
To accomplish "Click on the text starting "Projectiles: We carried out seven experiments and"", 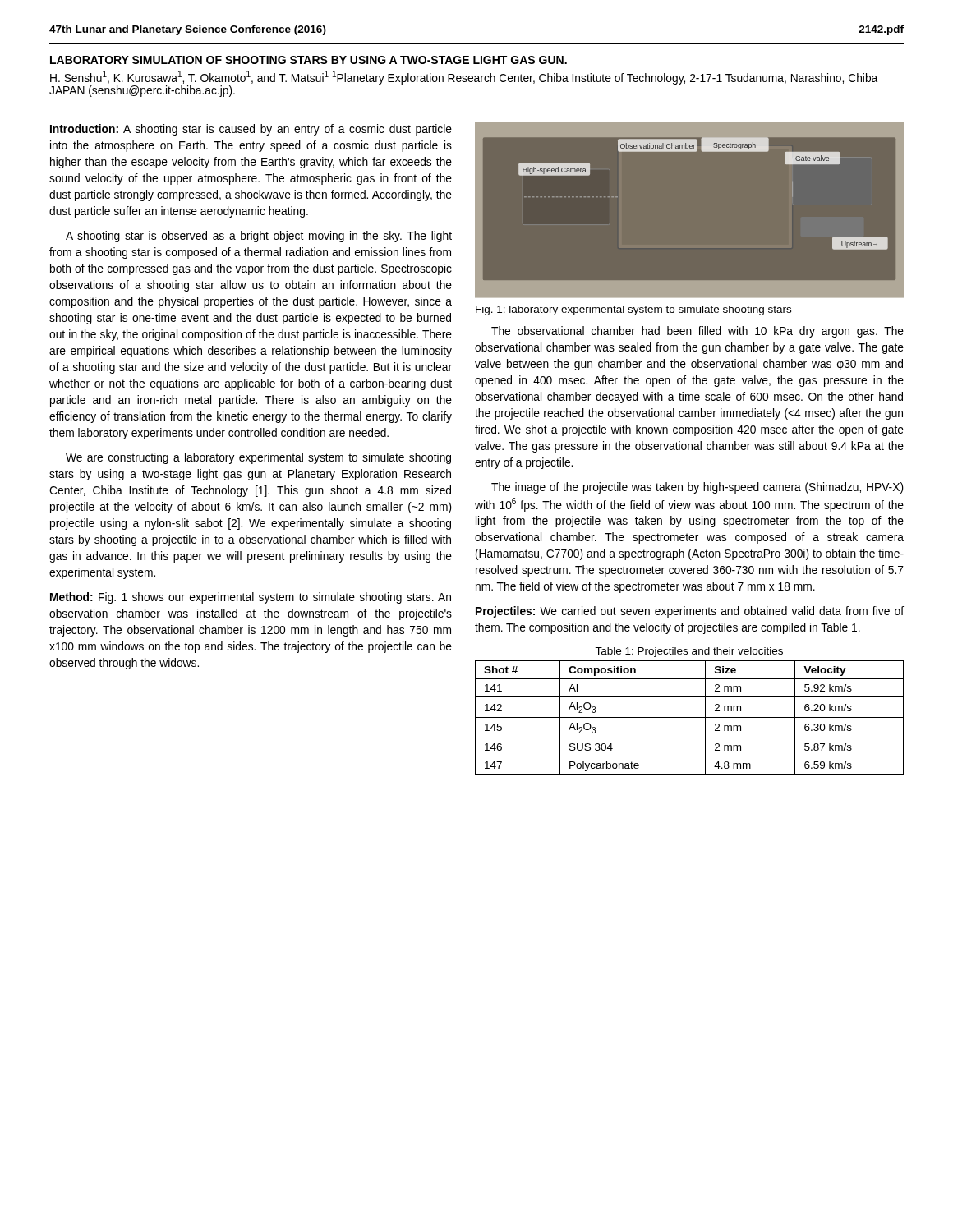I will click(x=689, y=620).
